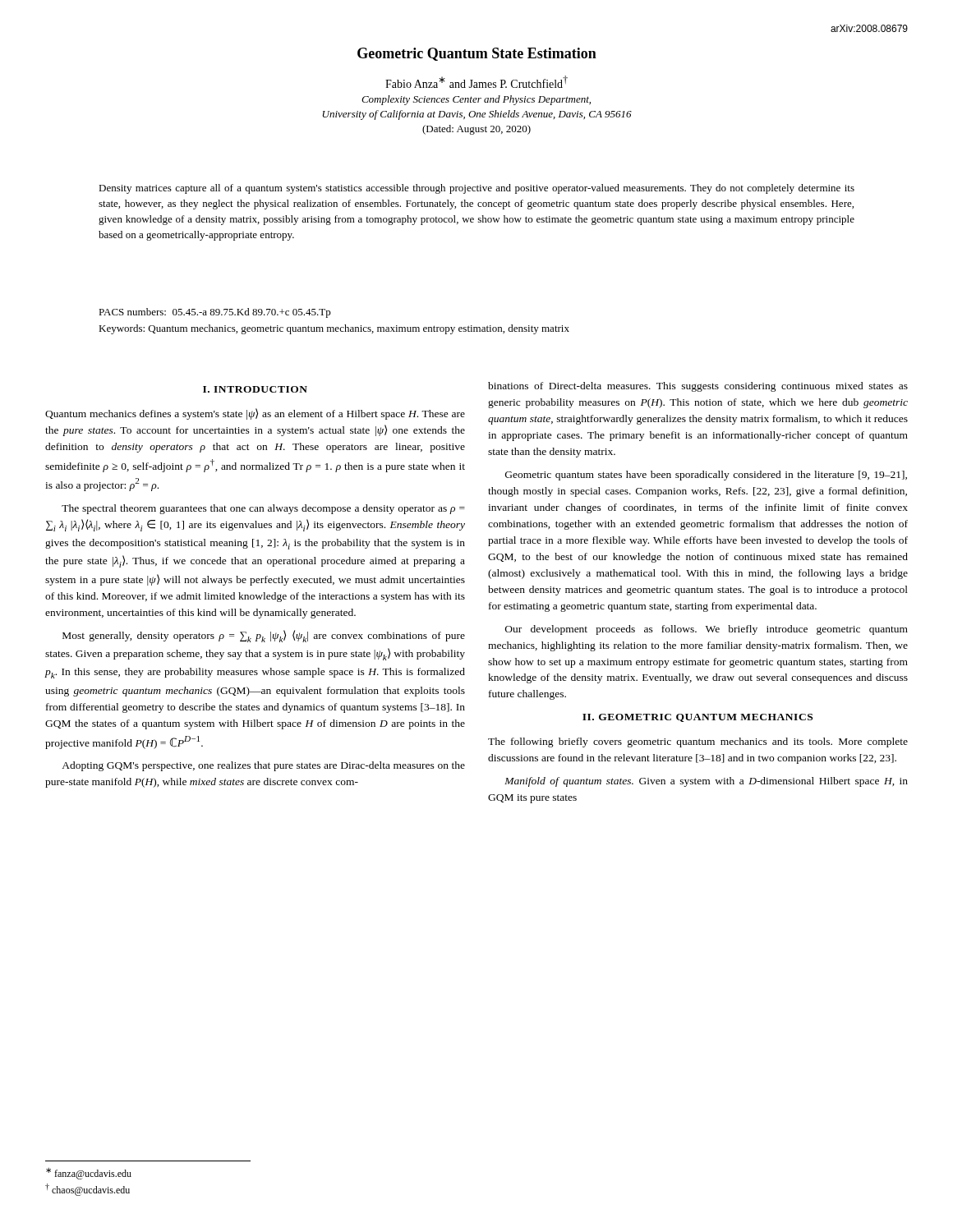Find the region starting "PACS numbers: 05.45.-a"
Screen dimensions: 1232x953
click(x=334, y=320)
